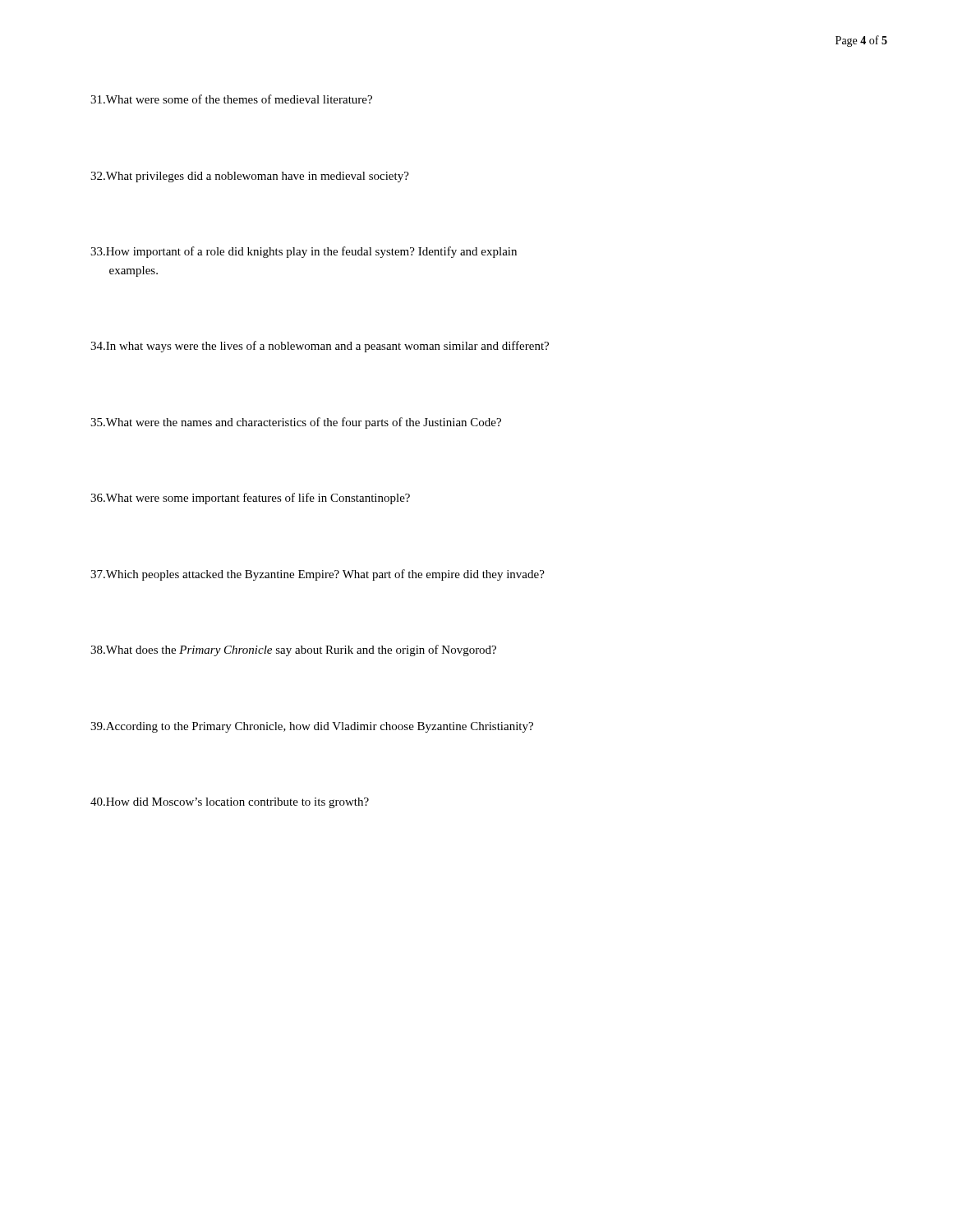
Task: Find the block on this page that starts "36.What were some important features"
Action: (x=250, y=498)
